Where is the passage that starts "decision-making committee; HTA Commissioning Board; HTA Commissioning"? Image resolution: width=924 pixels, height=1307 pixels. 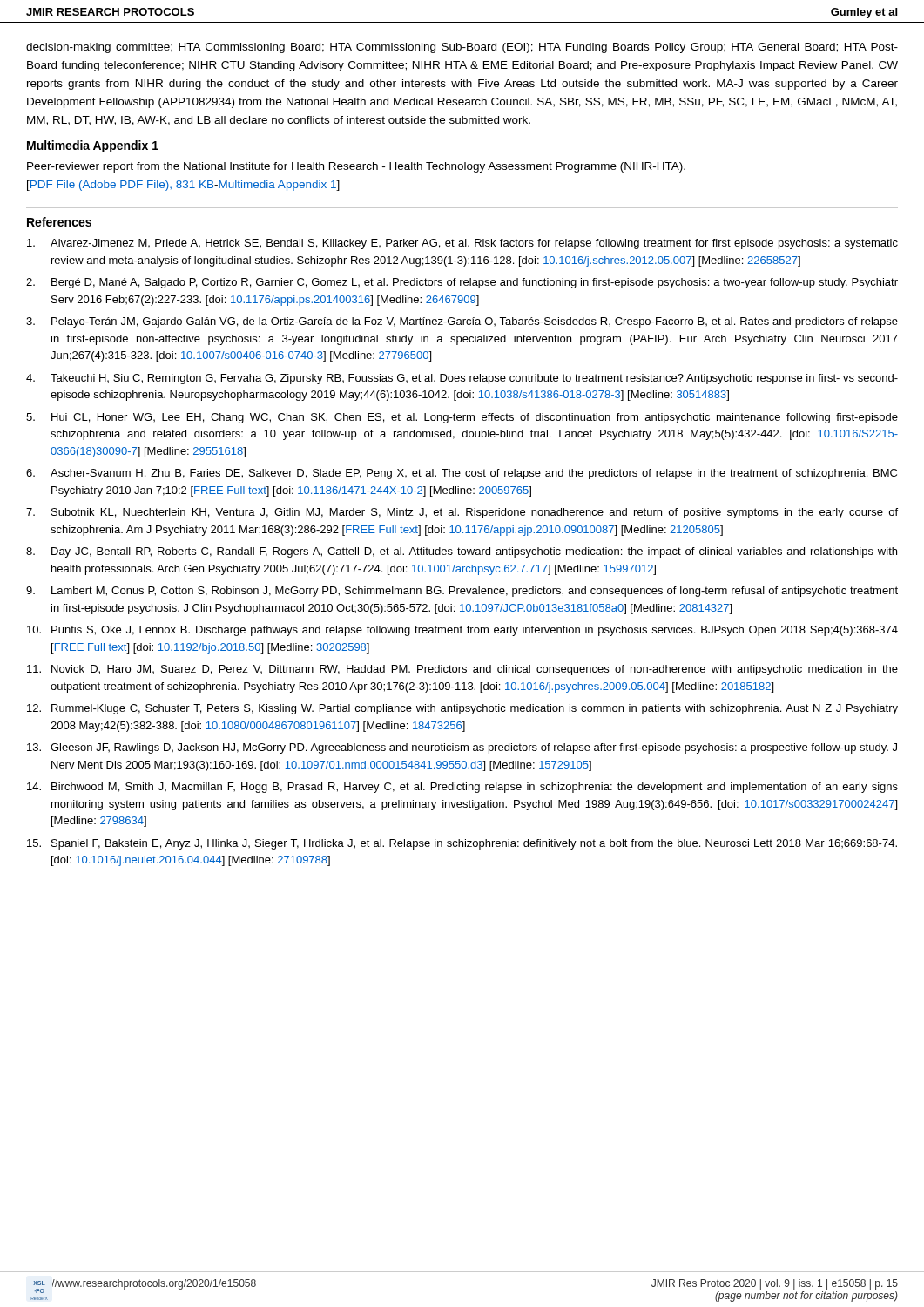coord(462,83)
